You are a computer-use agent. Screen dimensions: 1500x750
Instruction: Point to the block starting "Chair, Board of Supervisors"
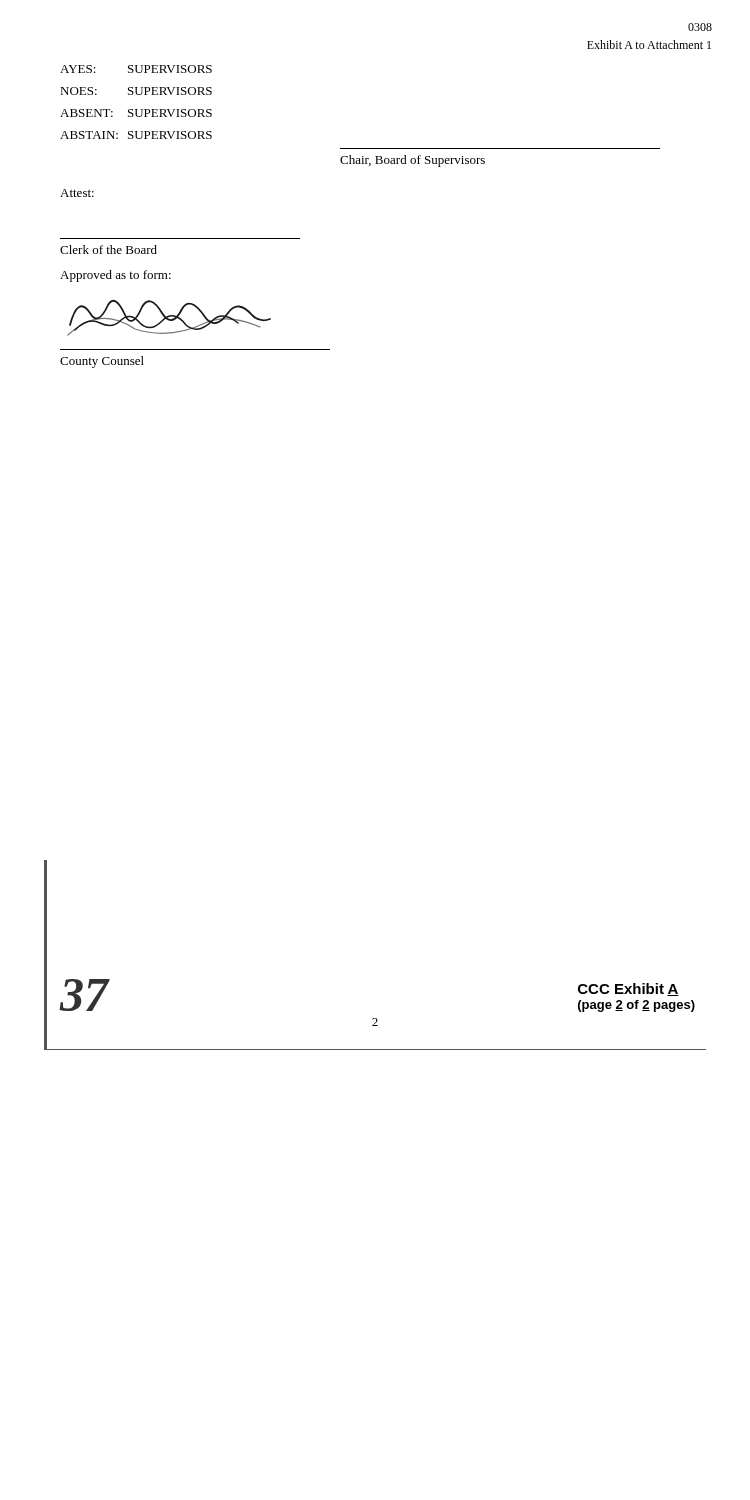coord(500,158)
